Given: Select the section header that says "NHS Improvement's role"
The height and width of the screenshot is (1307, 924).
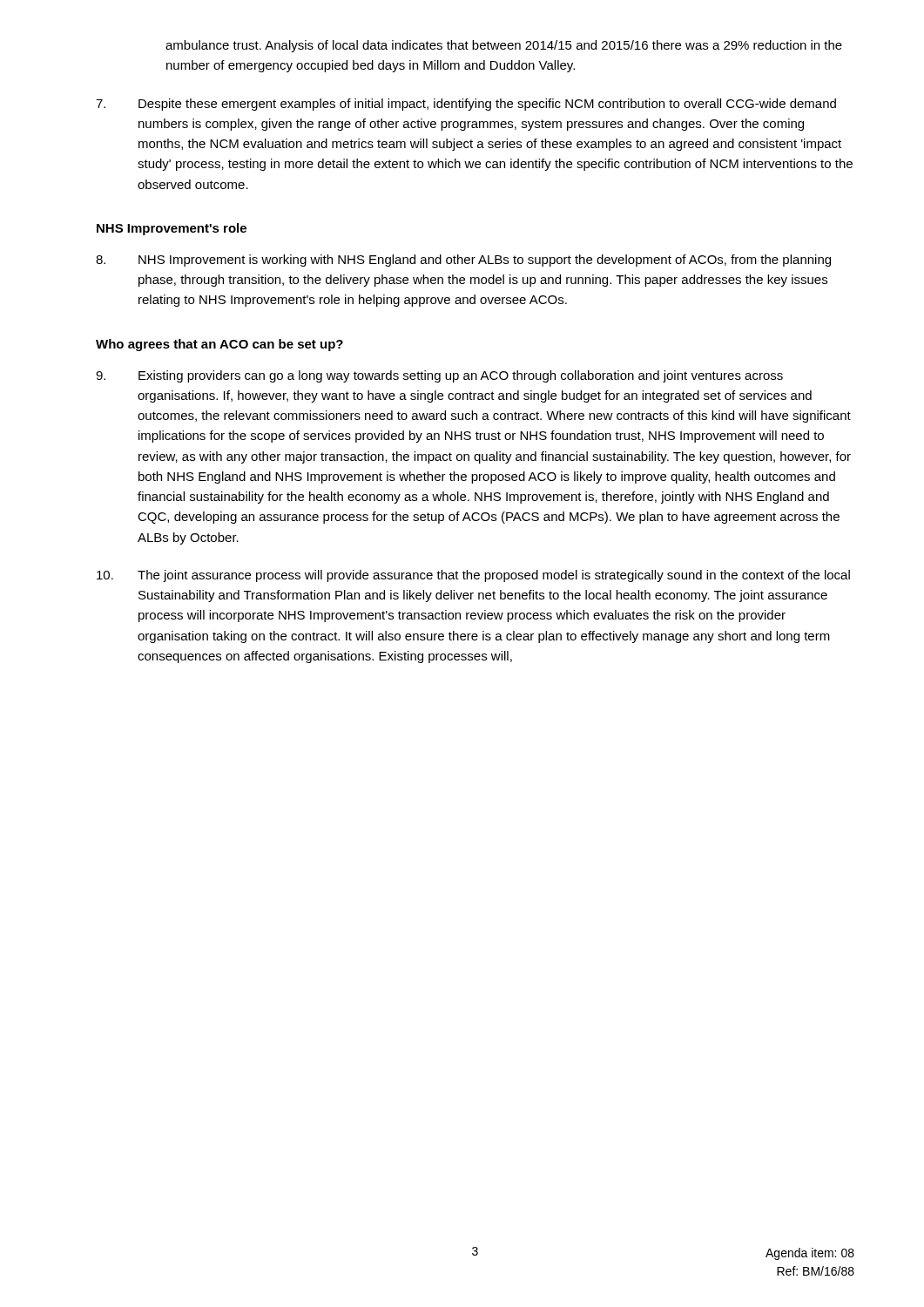Looking at the screenshot, I should [x=171, y=228].
